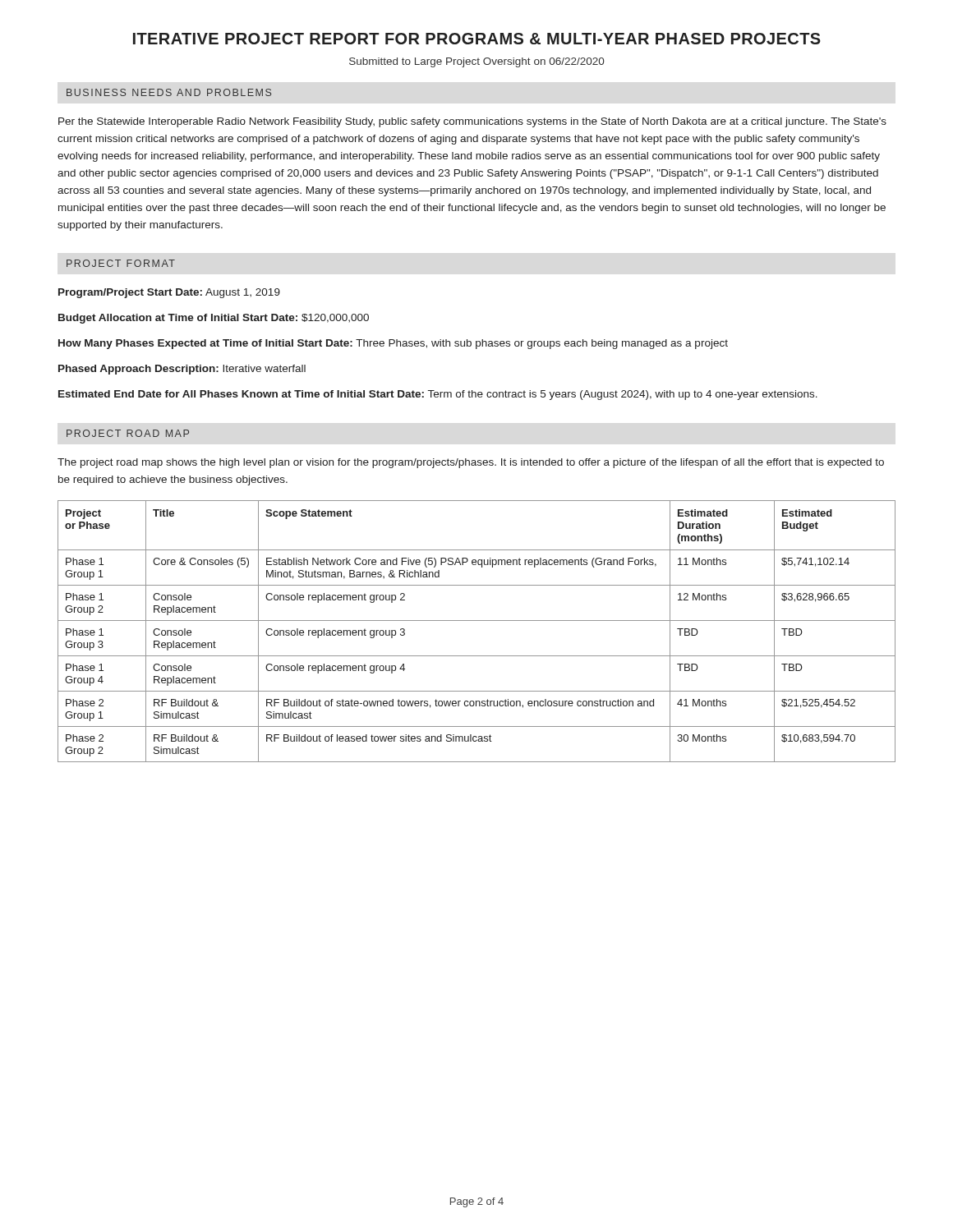Screen dimensions: 1232x953
Task: Locate the table with the text "Console Replacement"
Action: coord(476,631)
